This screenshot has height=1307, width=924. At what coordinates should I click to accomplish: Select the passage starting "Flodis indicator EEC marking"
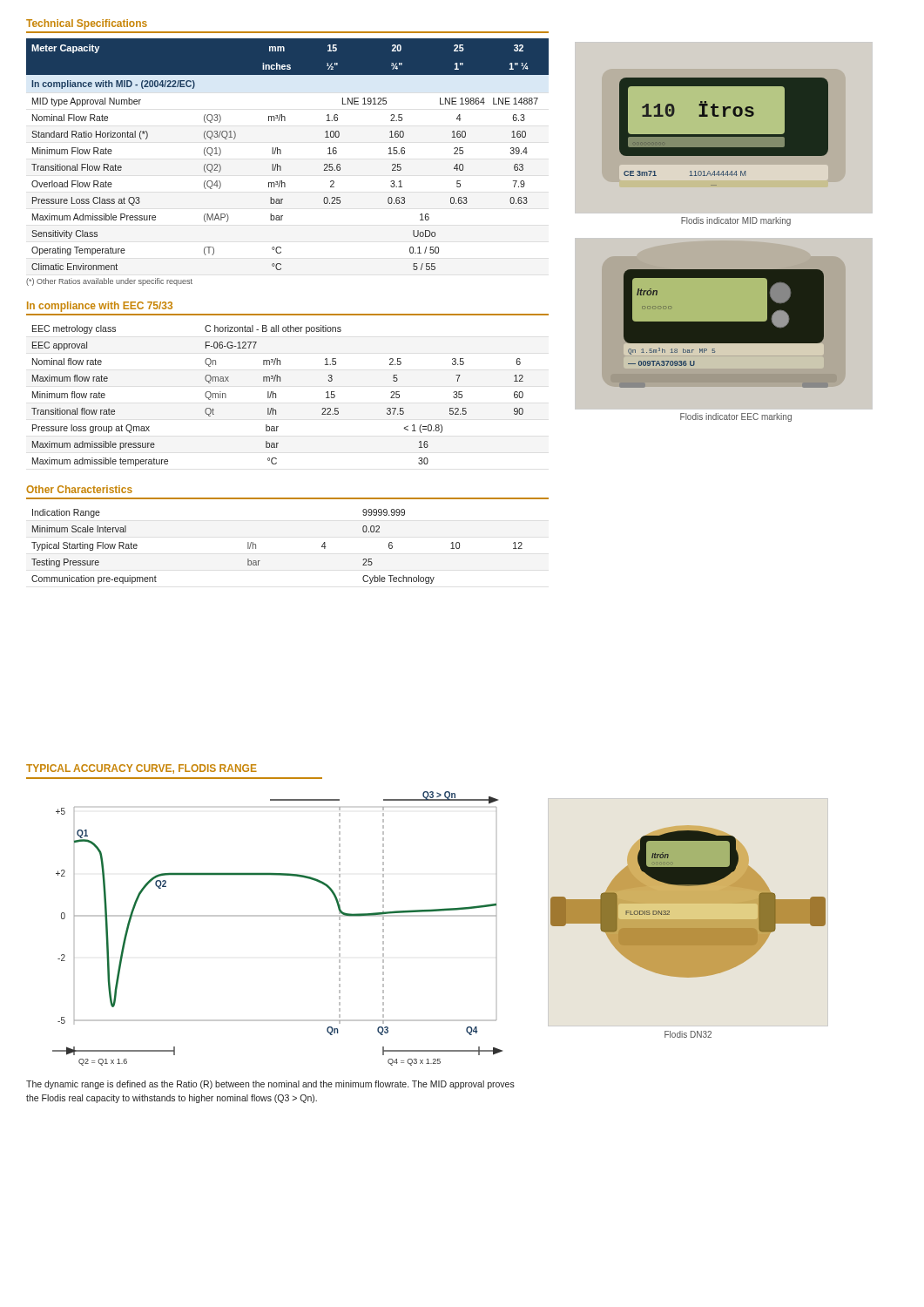pos(736,417)
